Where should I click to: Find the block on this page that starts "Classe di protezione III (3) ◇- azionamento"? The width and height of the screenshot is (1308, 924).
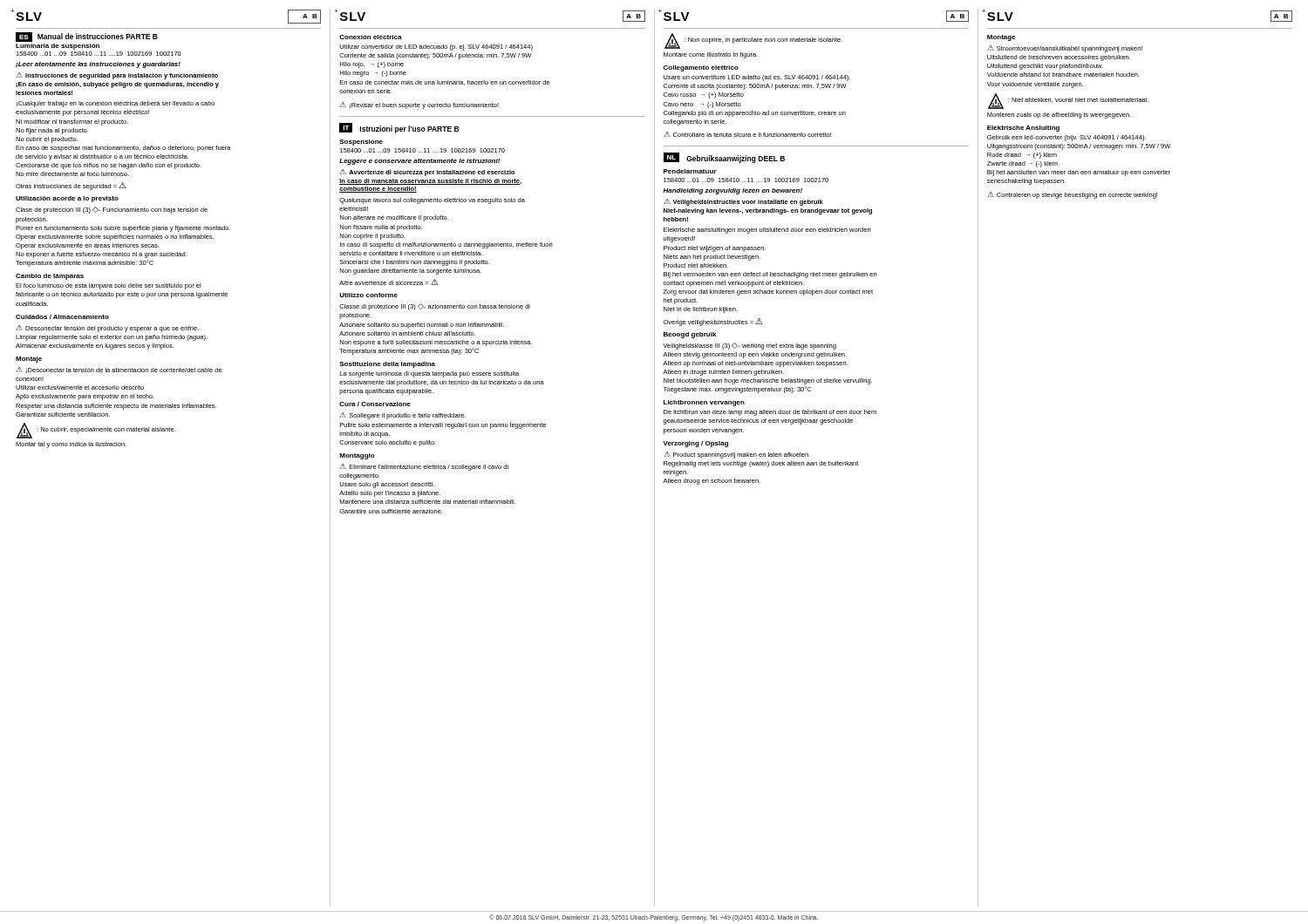click(x=492, y=328)
